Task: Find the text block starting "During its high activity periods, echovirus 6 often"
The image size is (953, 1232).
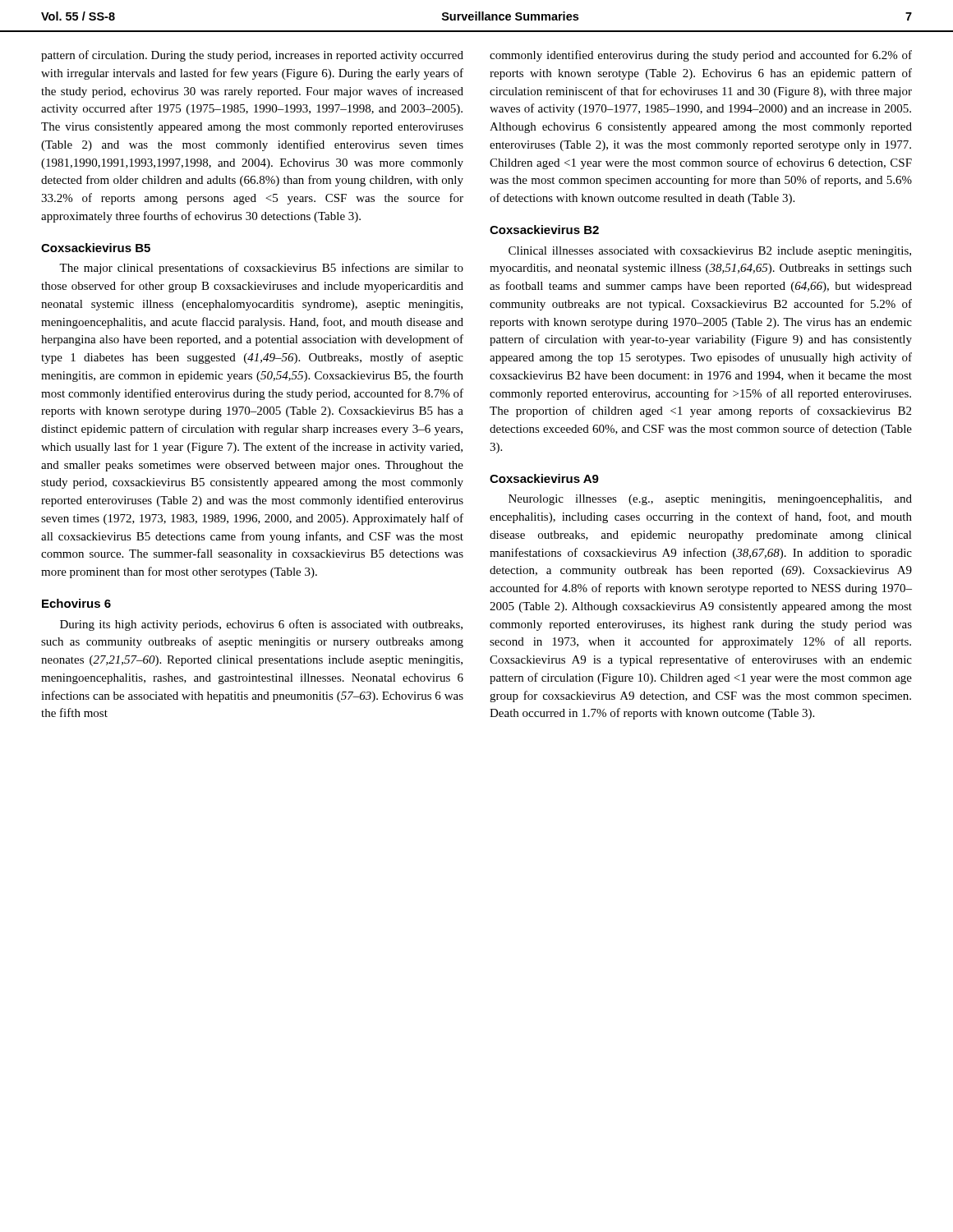Action: pyautogui.click(x=252, y=669)
